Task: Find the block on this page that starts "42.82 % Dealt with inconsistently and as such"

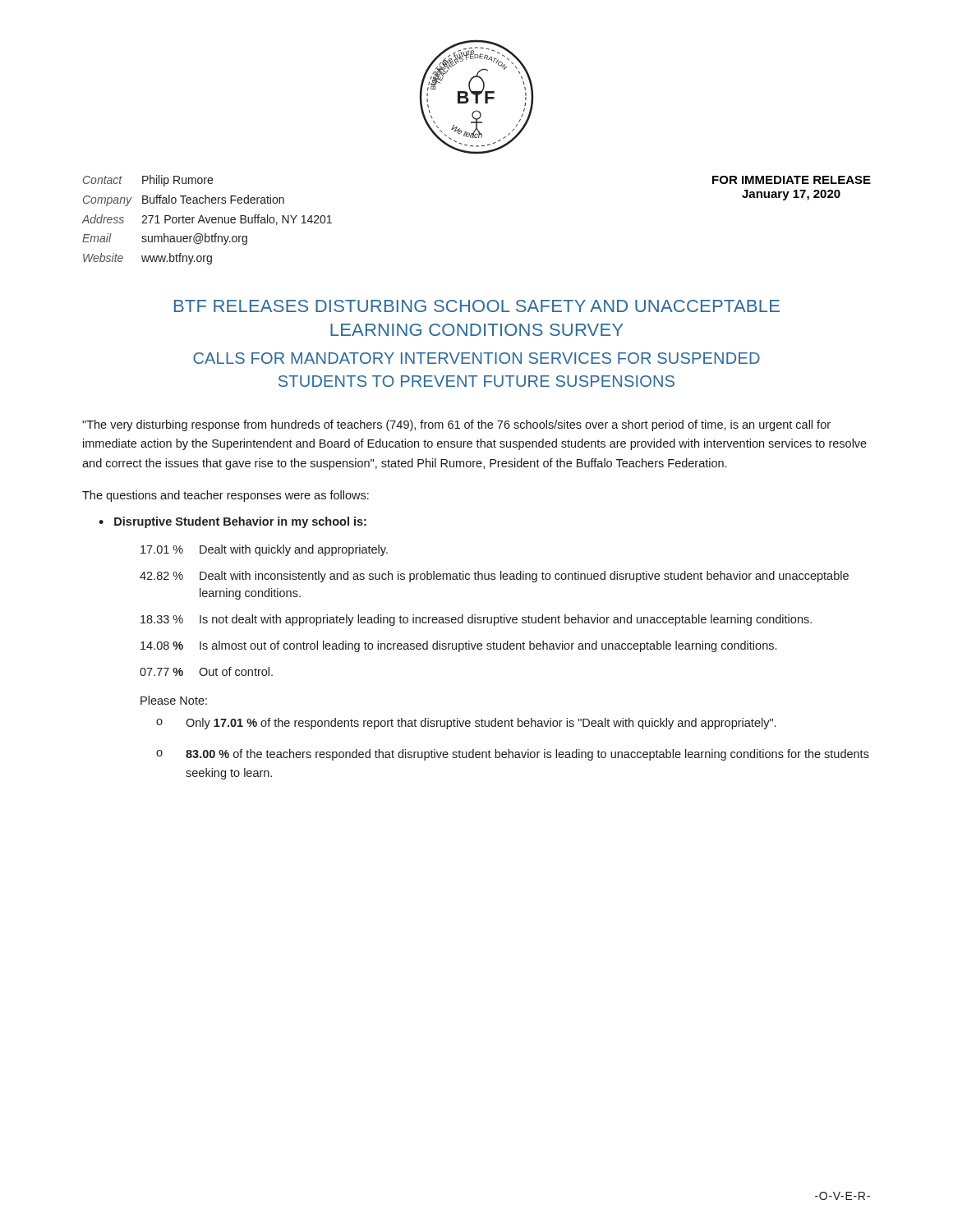Action: point(505,585)
